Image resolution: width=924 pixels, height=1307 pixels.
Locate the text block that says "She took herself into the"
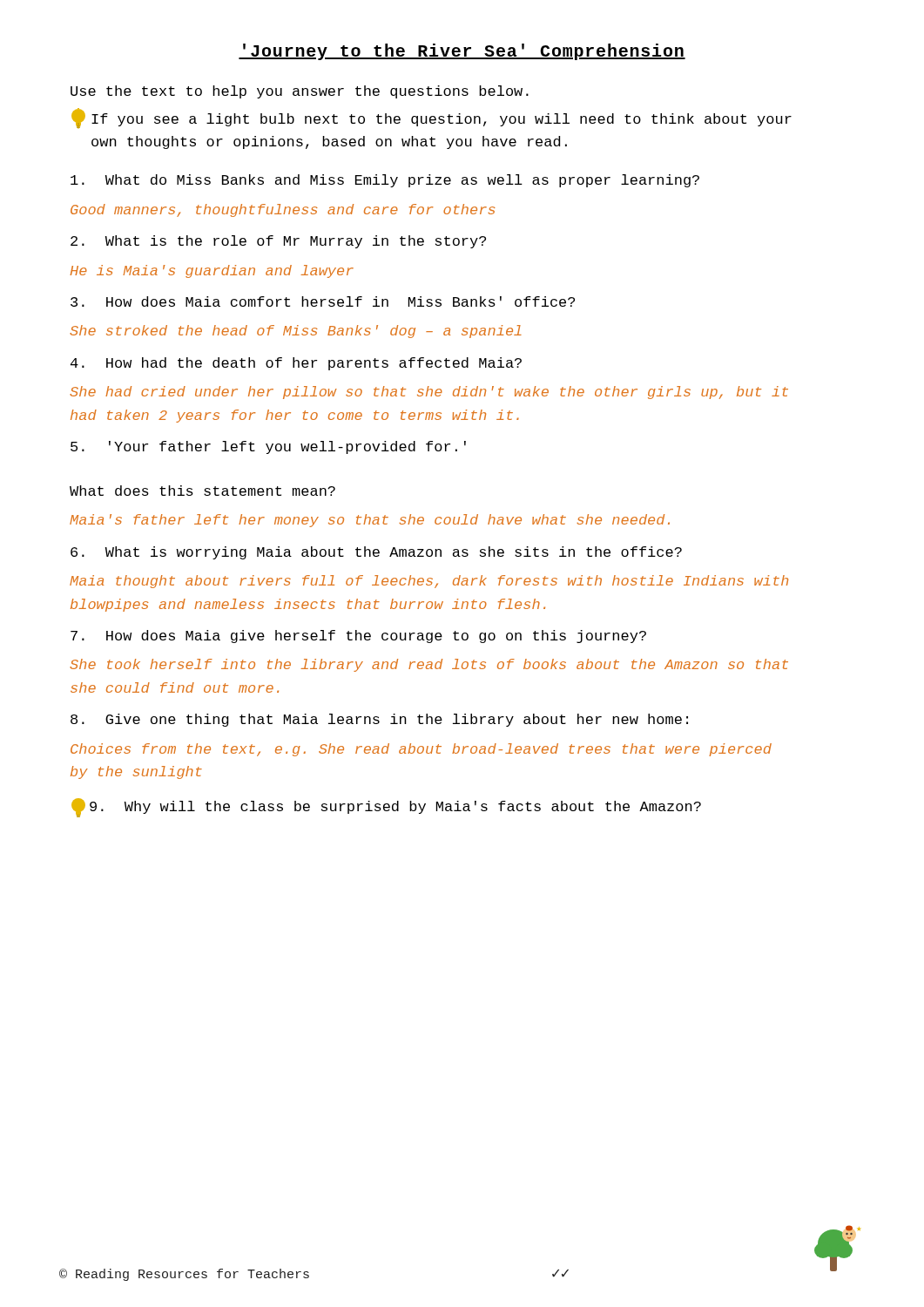point(429,677)
